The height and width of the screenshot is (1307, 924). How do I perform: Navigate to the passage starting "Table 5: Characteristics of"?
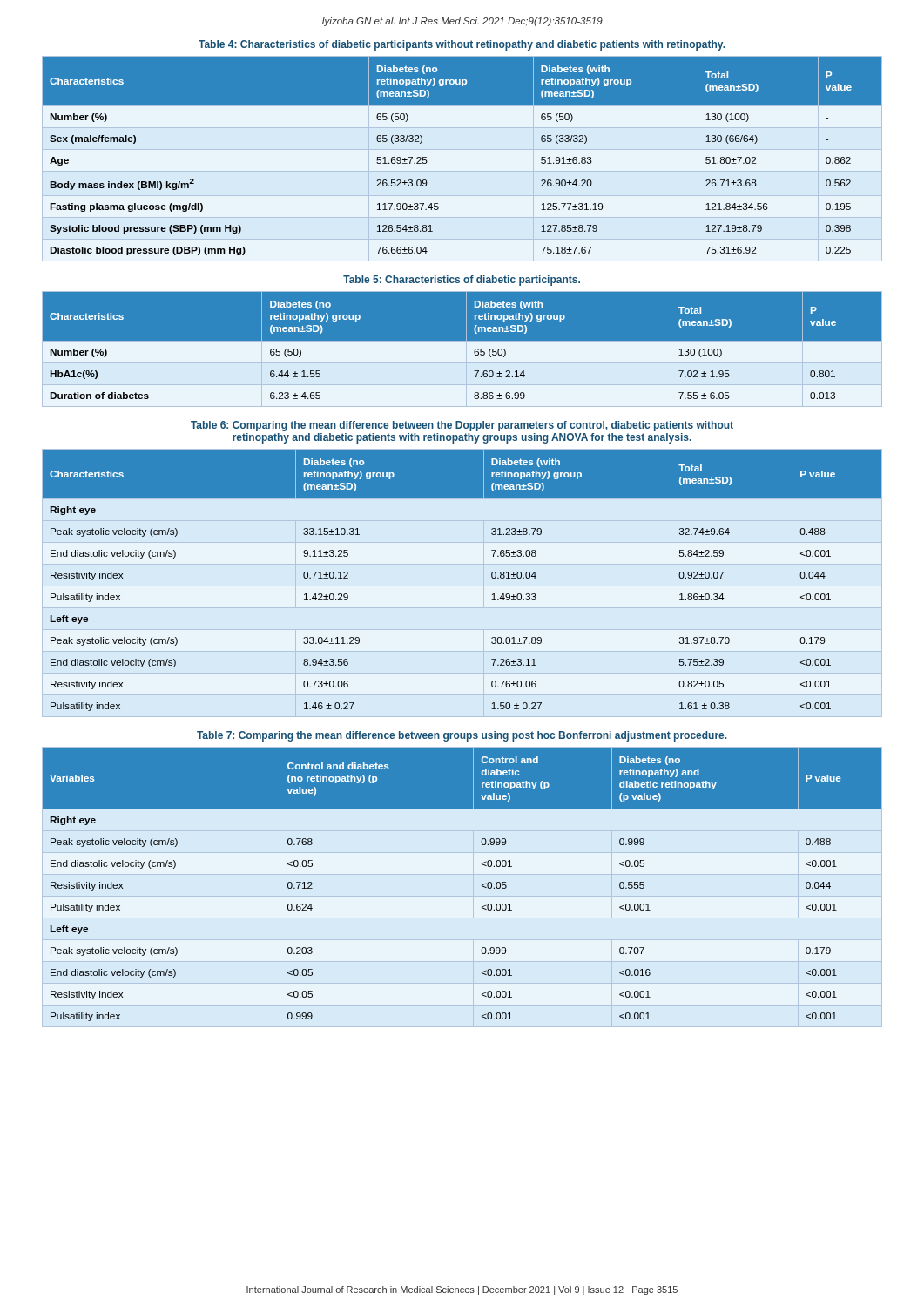click(x=462, y=280)
